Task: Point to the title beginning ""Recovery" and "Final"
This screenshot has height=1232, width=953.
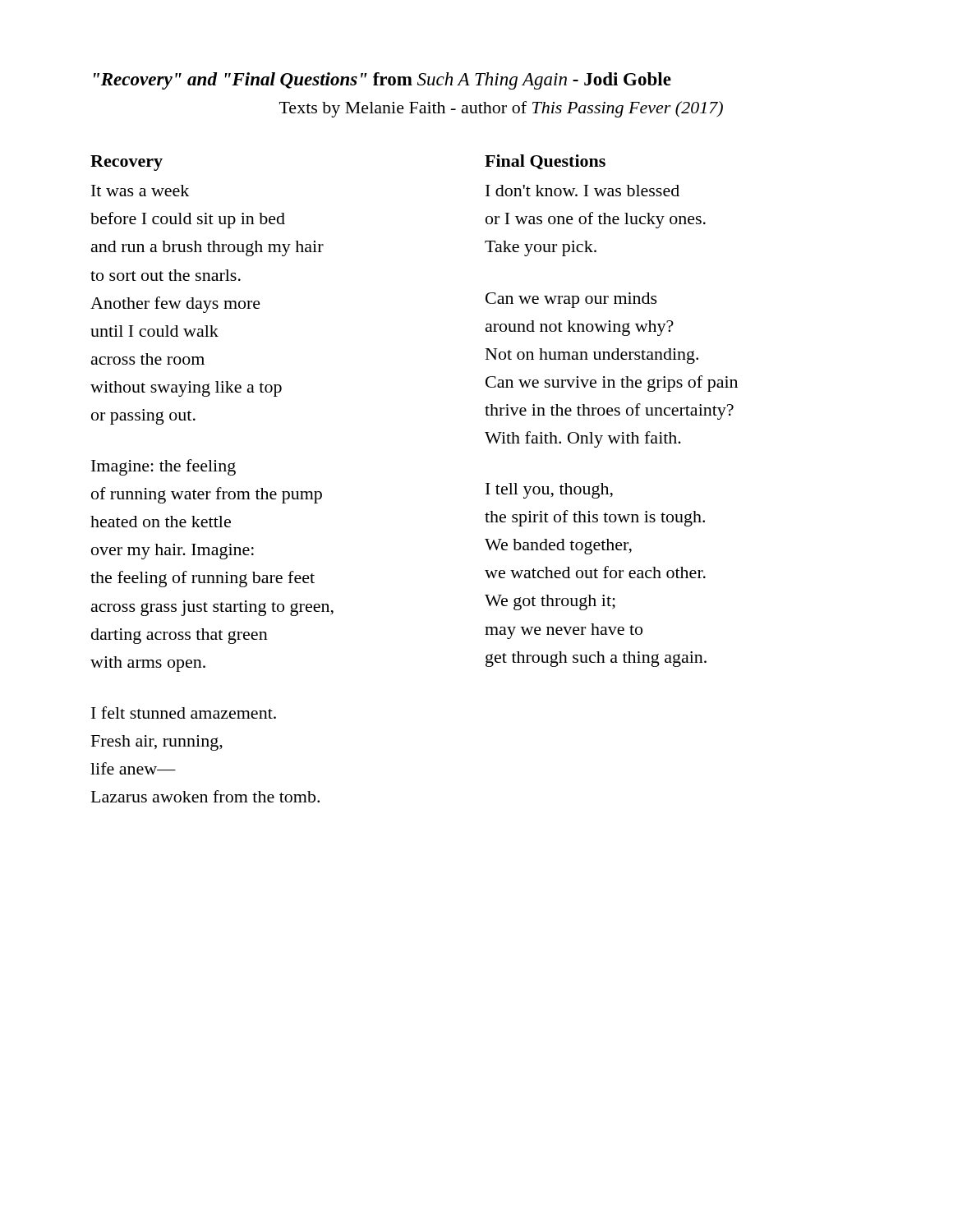Action: tap(476, 93)
